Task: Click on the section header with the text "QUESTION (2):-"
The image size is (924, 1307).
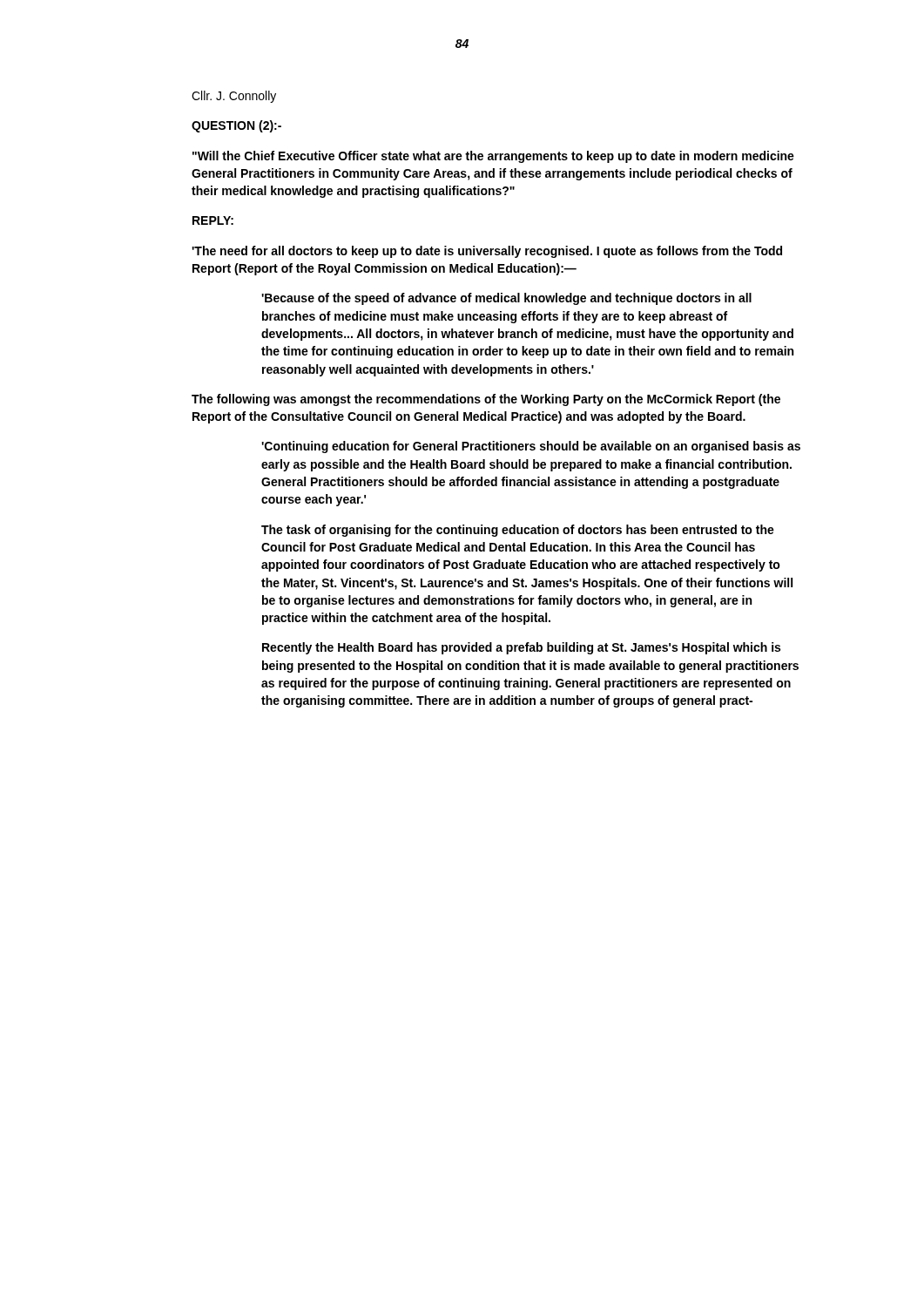Action: click(x=236, y=126)
